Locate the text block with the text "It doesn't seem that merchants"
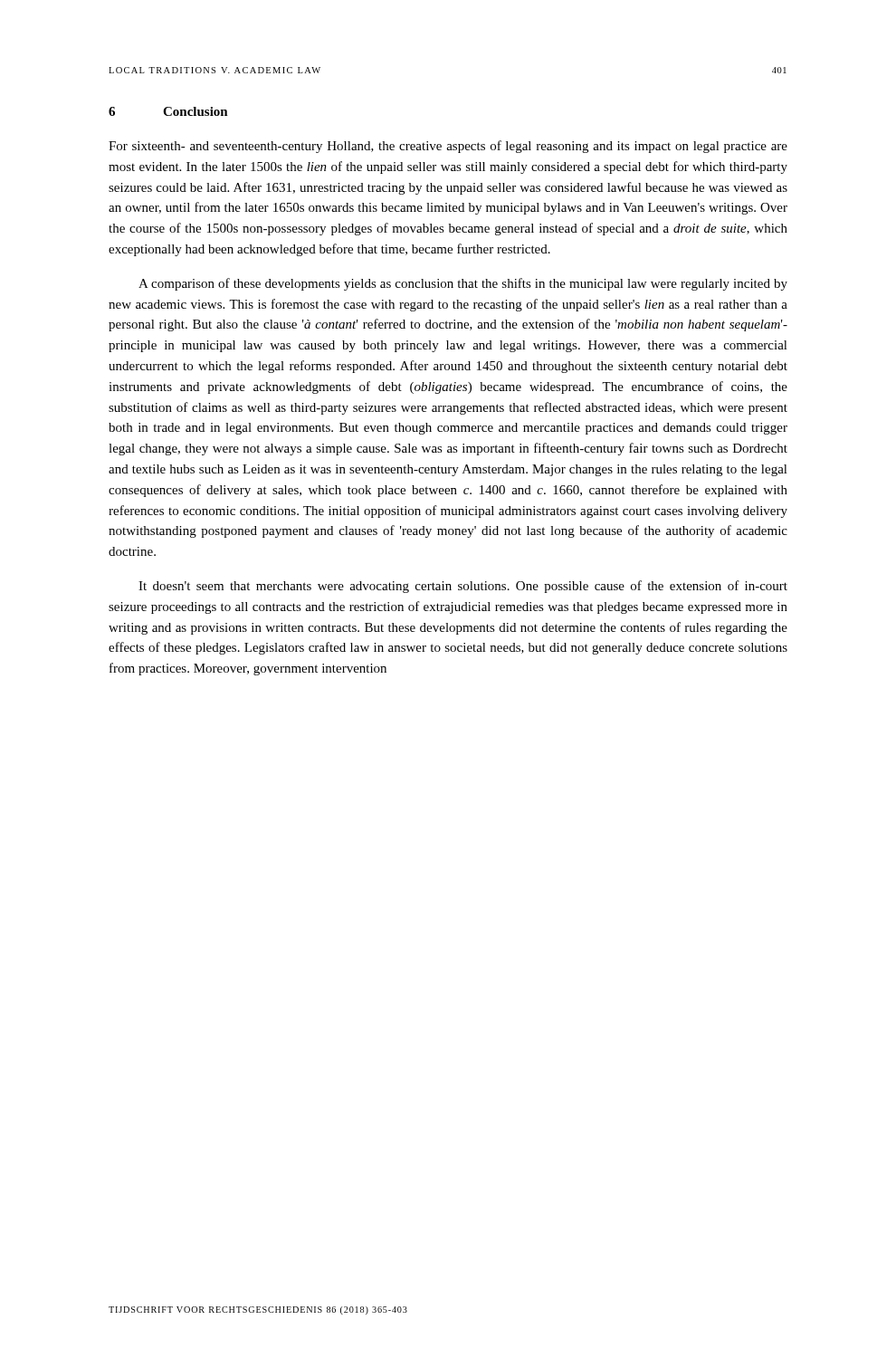The image size is (896, 1358). [448, 627]
